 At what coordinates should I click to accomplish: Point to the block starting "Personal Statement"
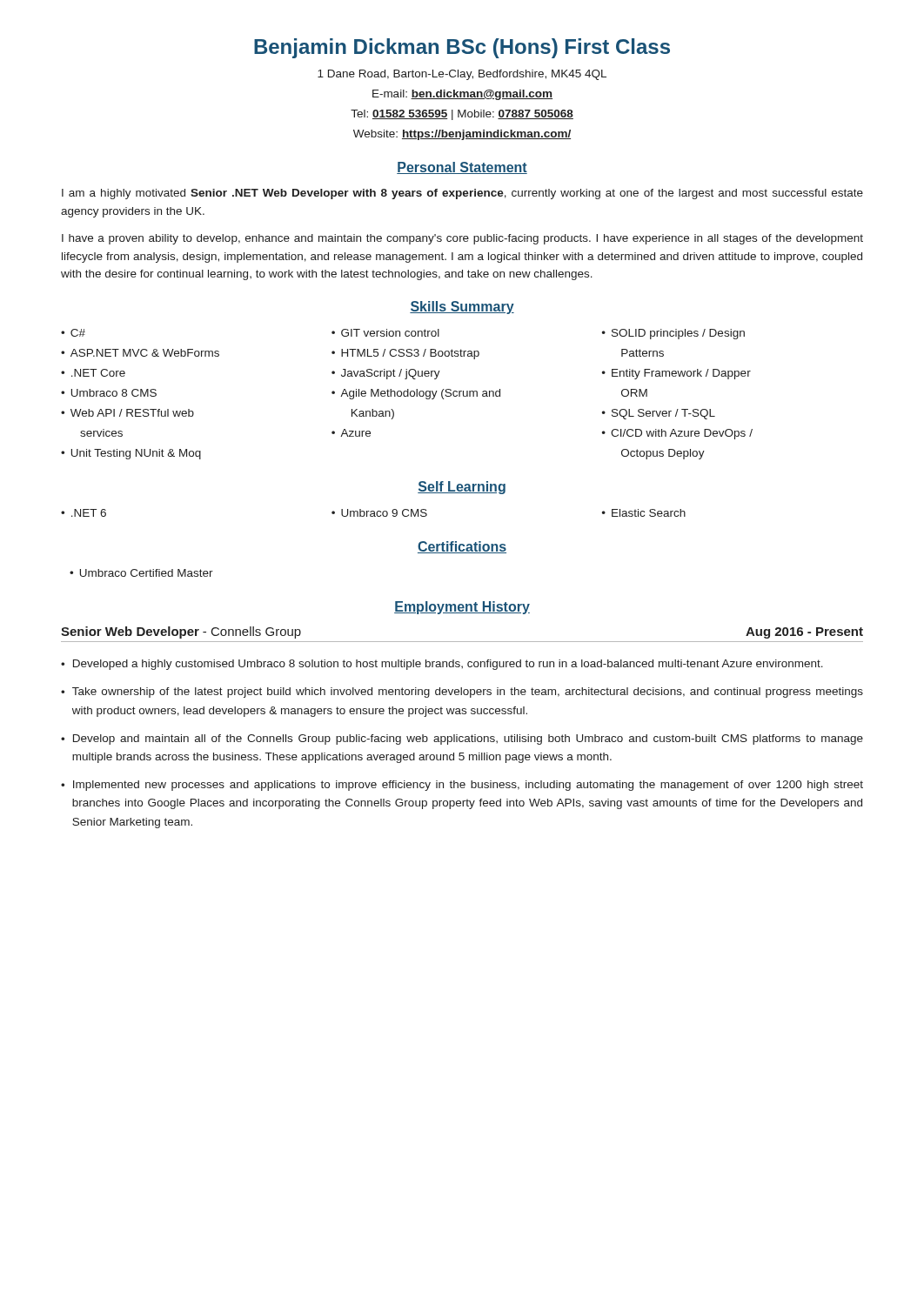462,167
